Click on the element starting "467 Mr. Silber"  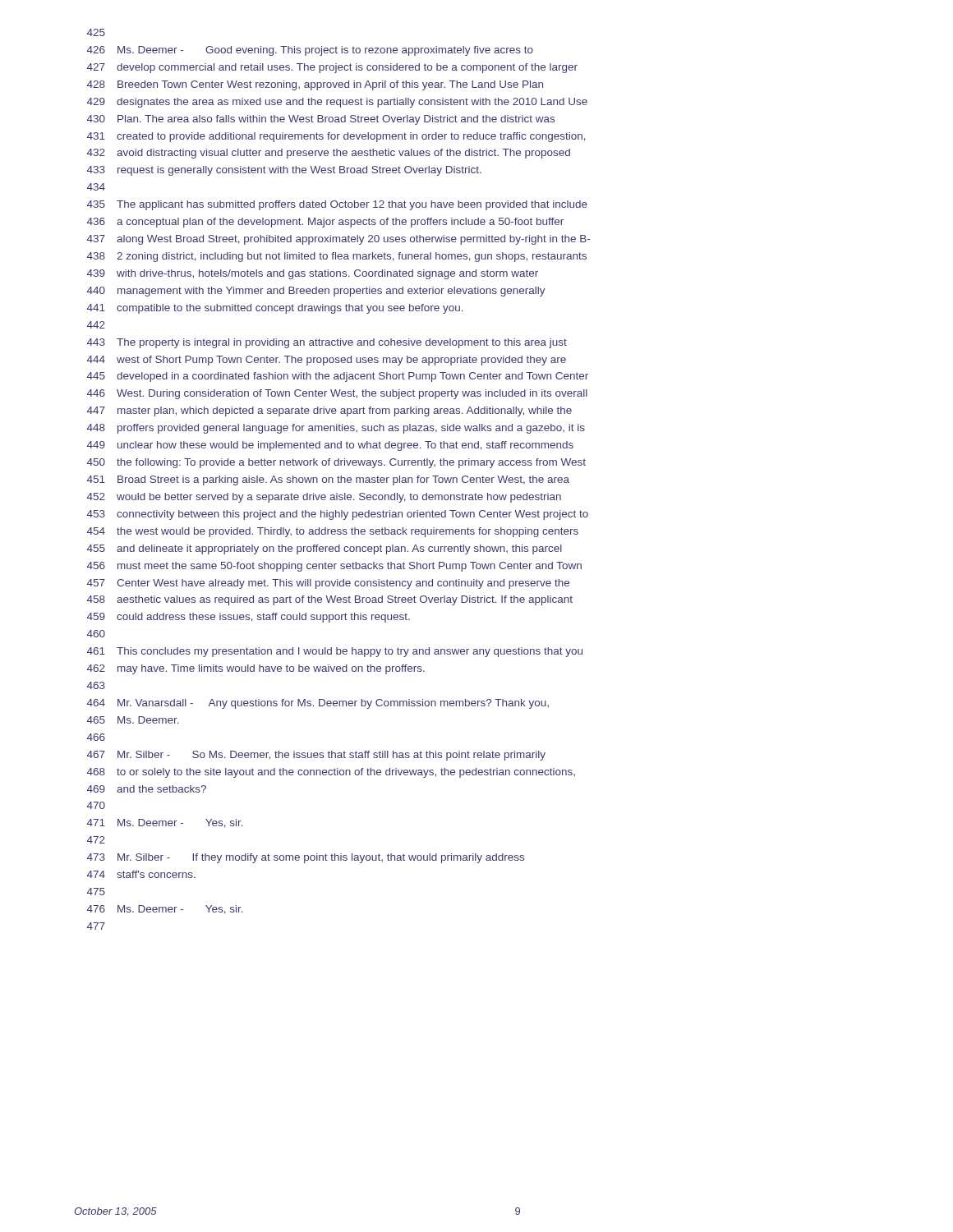coord(476,772)
